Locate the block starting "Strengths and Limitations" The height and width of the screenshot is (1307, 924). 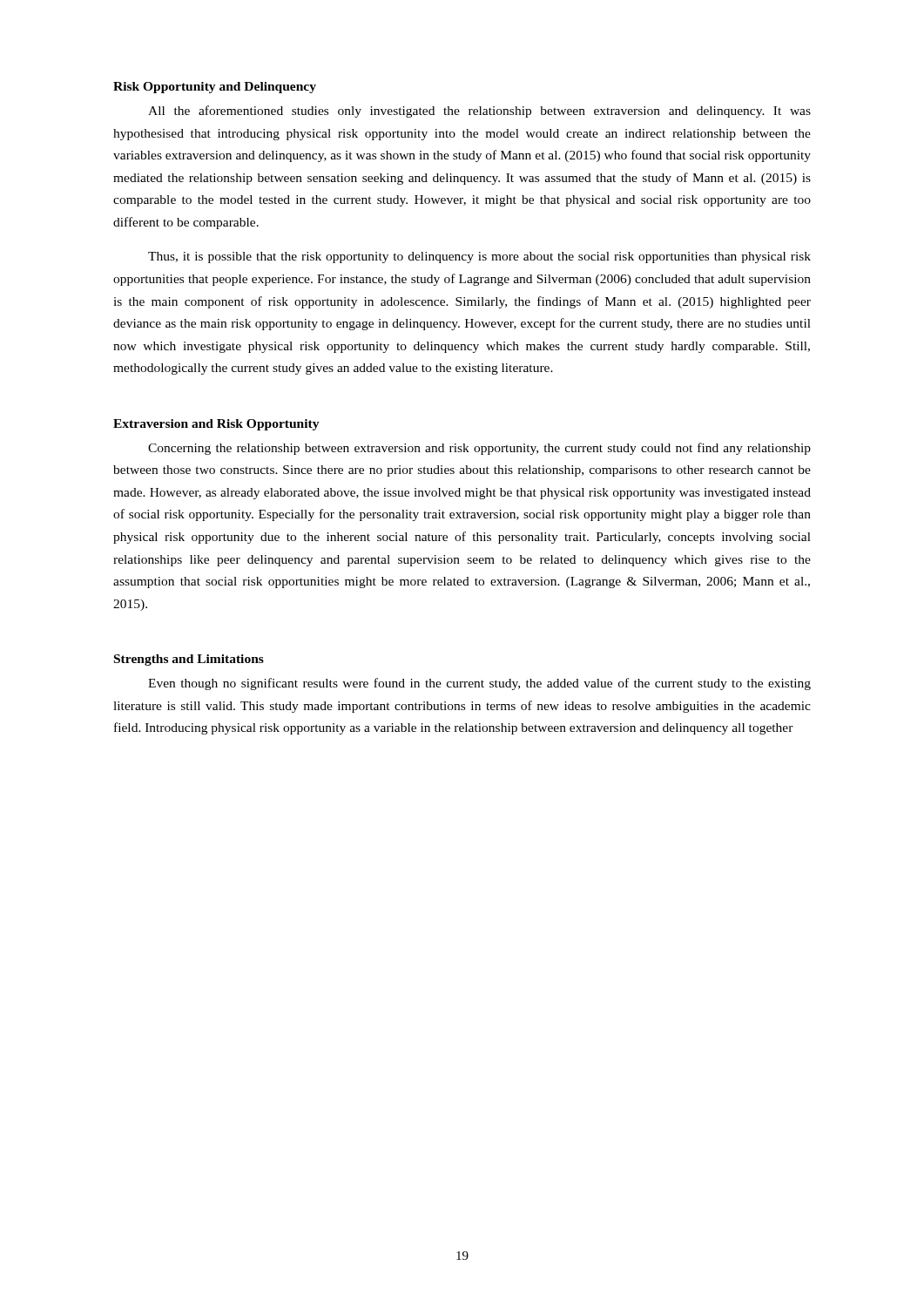click(188, 659)
